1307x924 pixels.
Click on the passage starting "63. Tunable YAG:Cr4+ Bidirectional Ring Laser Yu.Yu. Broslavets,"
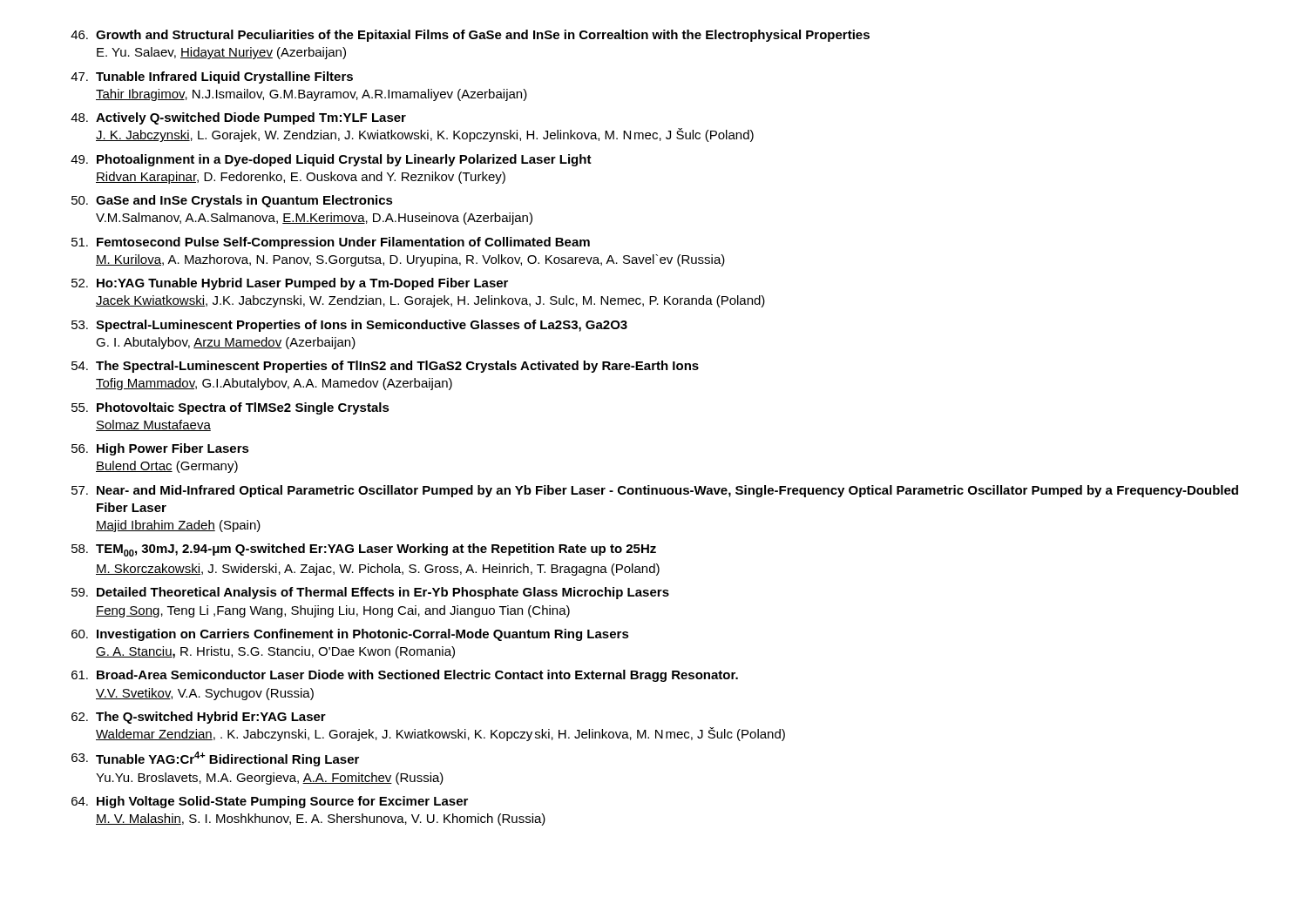(215, 759)
